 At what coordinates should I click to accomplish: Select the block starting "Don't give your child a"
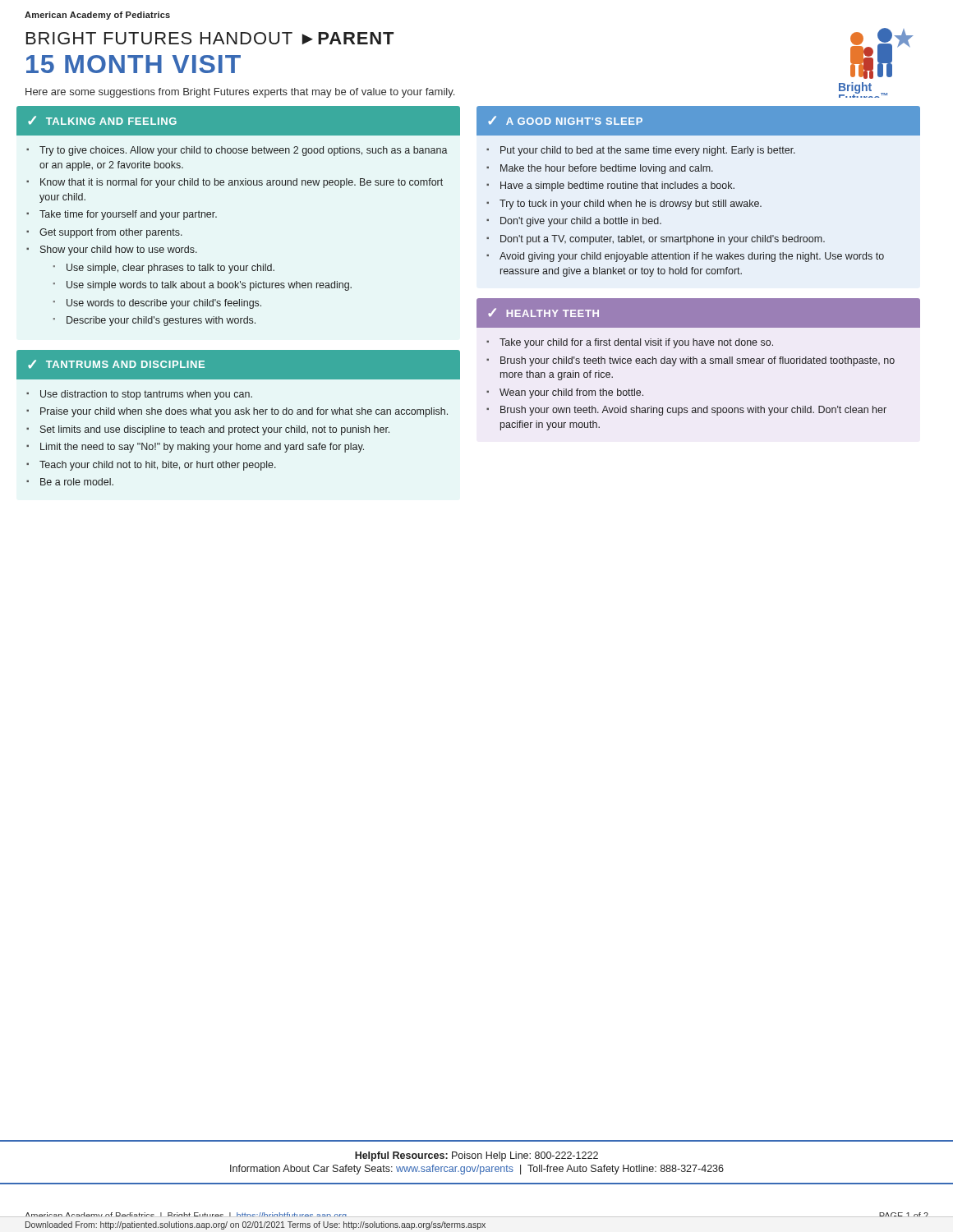click(x=581, y=221)
